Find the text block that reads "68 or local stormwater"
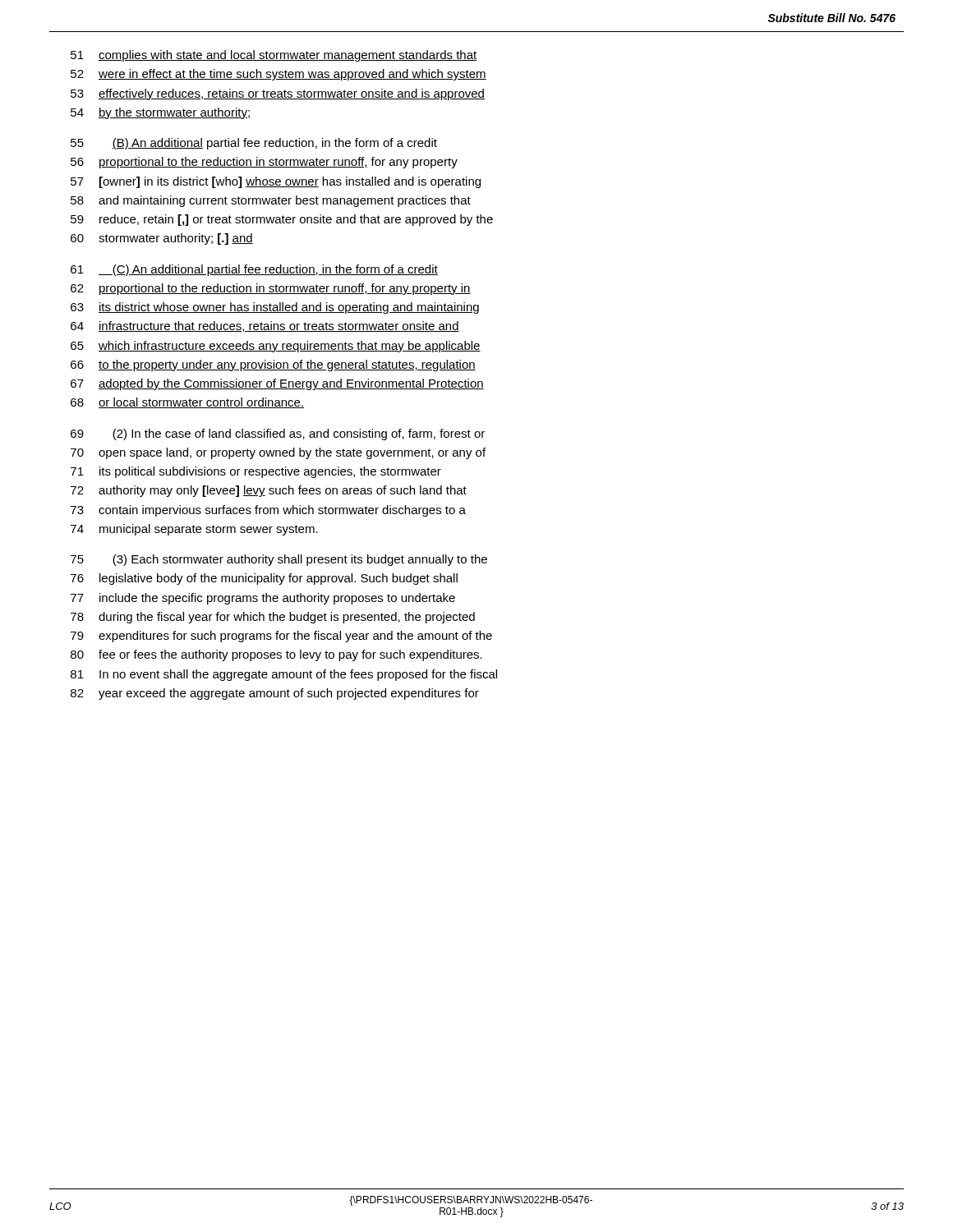This screenshot has width=953, height=1232. 187,403
